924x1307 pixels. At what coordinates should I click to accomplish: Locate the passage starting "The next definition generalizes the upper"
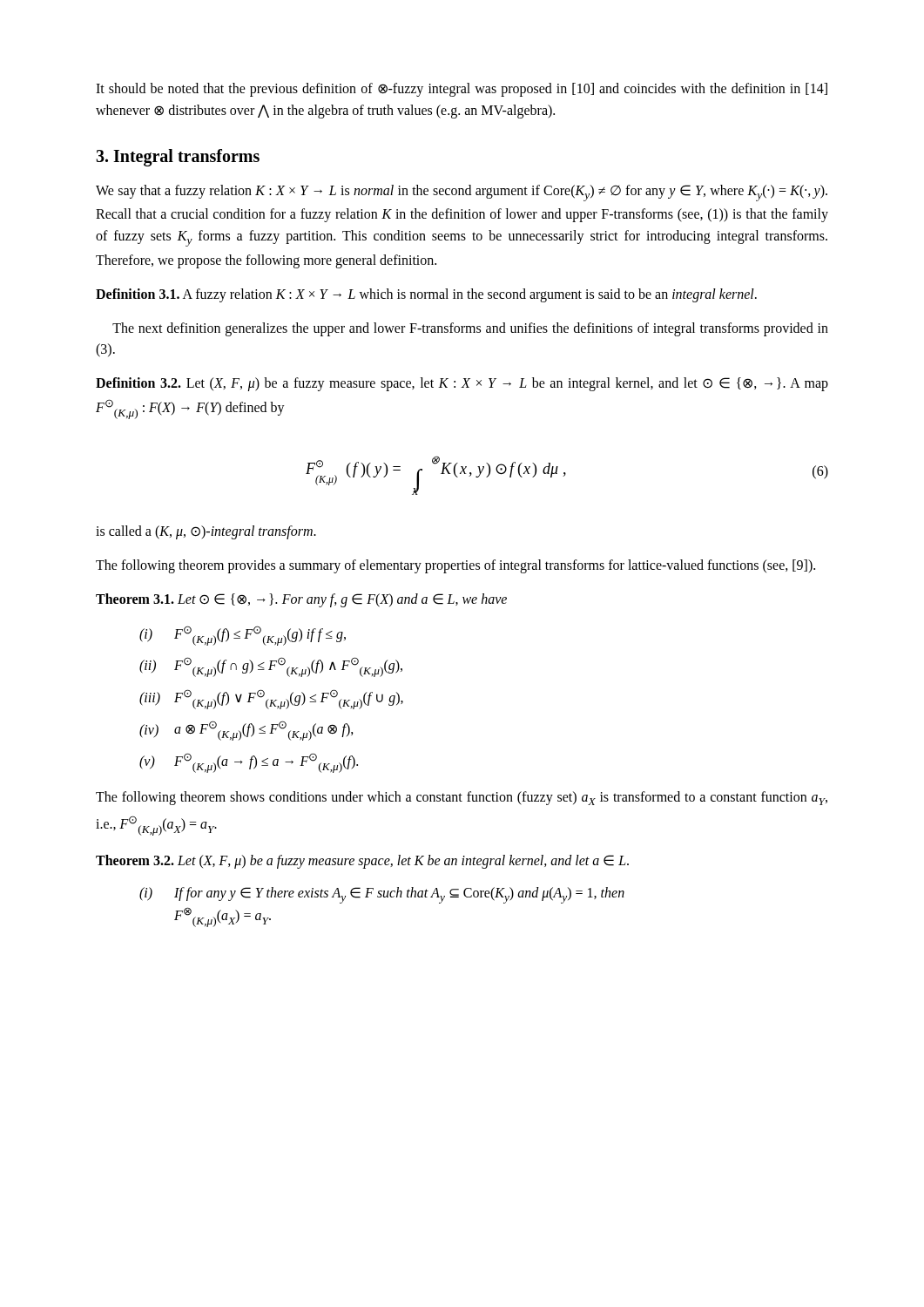coord(462,339)
